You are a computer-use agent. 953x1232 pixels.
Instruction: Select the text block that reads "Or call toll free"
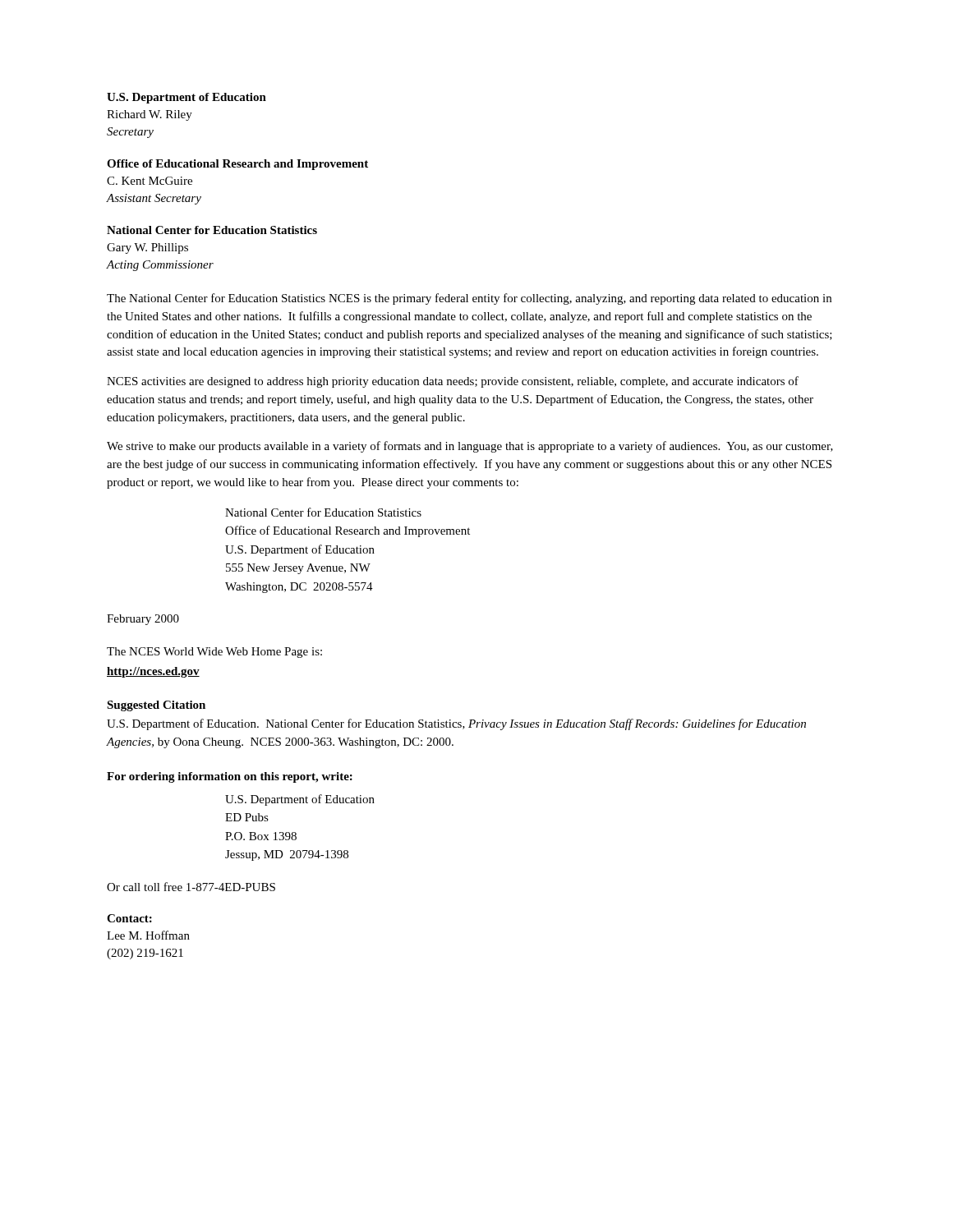tap(191, 887)
